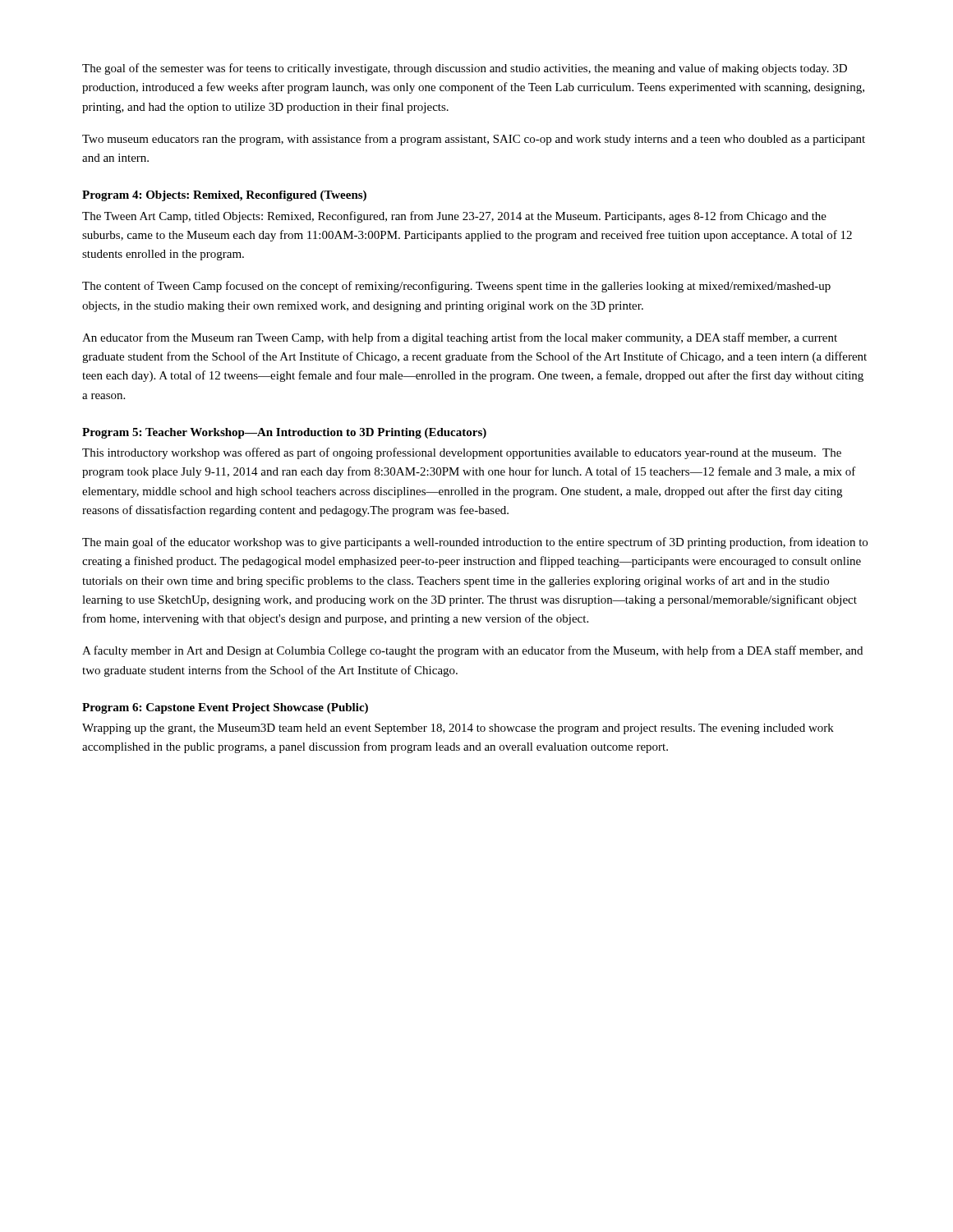This screenshot has height=1232, width=953.
Task: Point to the region starting "Two museum educators ran the program, with"
Action: click(x=476, y=149)
